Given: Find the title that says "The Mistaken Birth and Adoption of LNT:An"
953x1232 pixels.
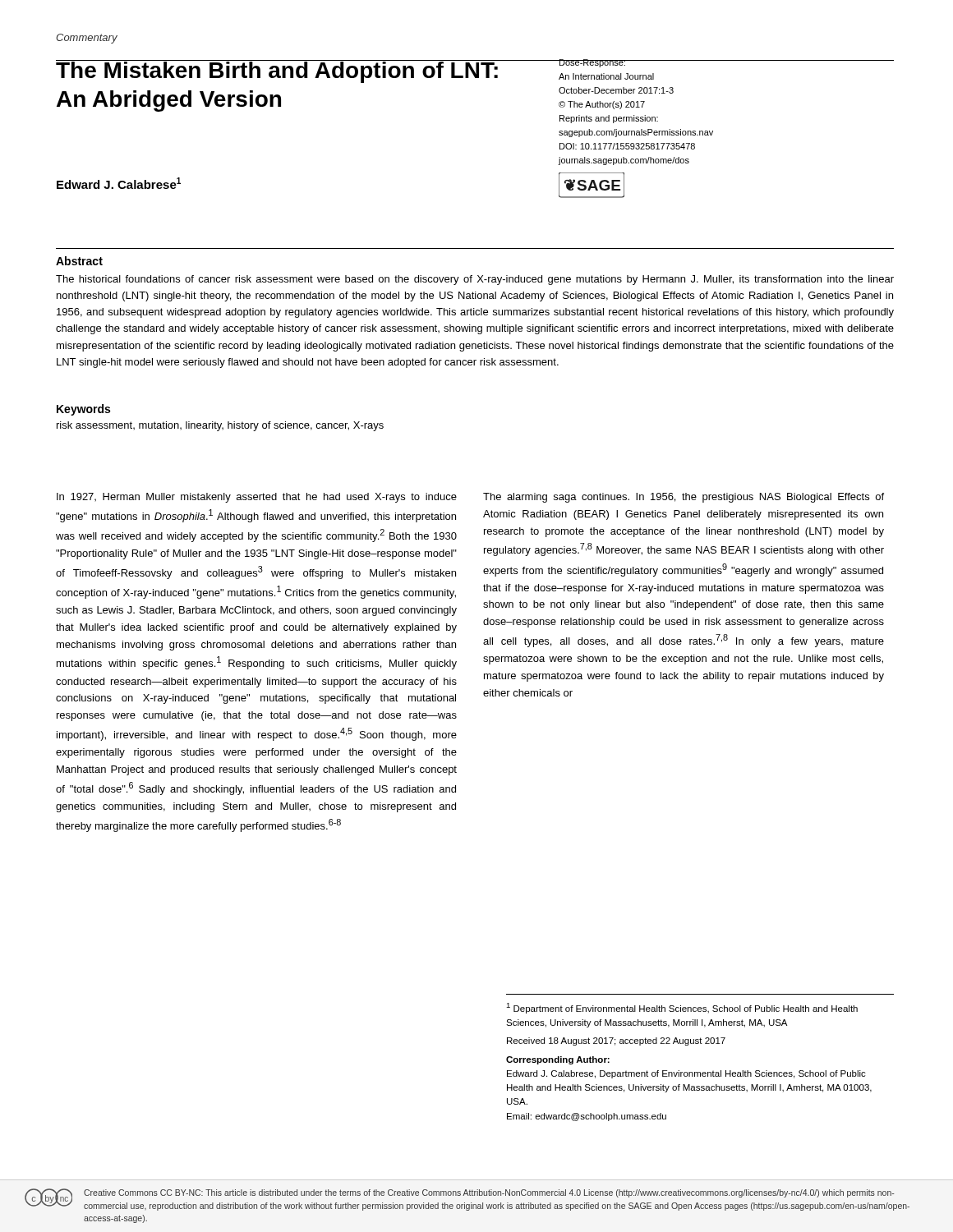Looking at the screenshot, I should tap(286, 85).
